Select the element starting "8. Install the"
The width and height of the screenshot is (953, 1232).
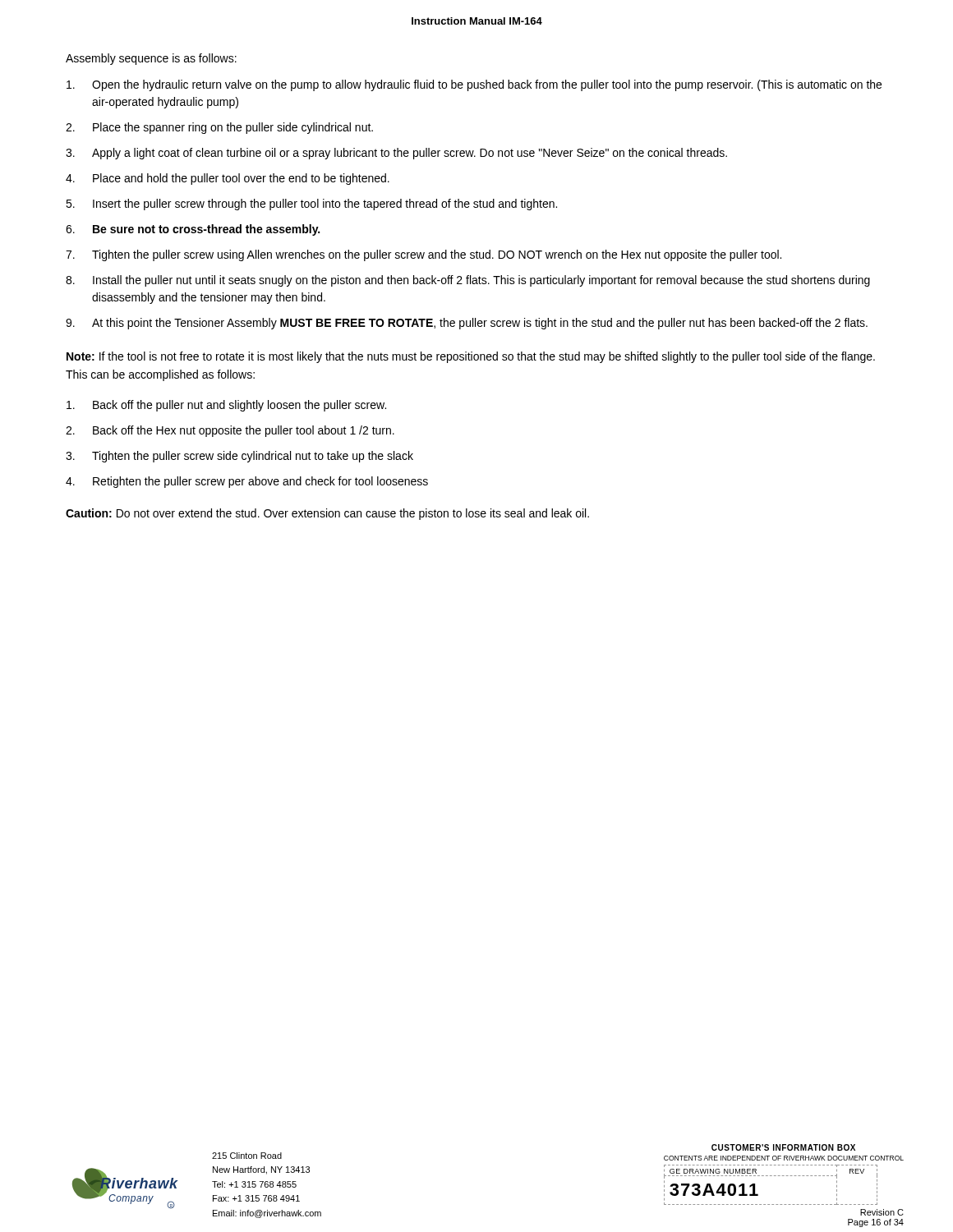476,289
